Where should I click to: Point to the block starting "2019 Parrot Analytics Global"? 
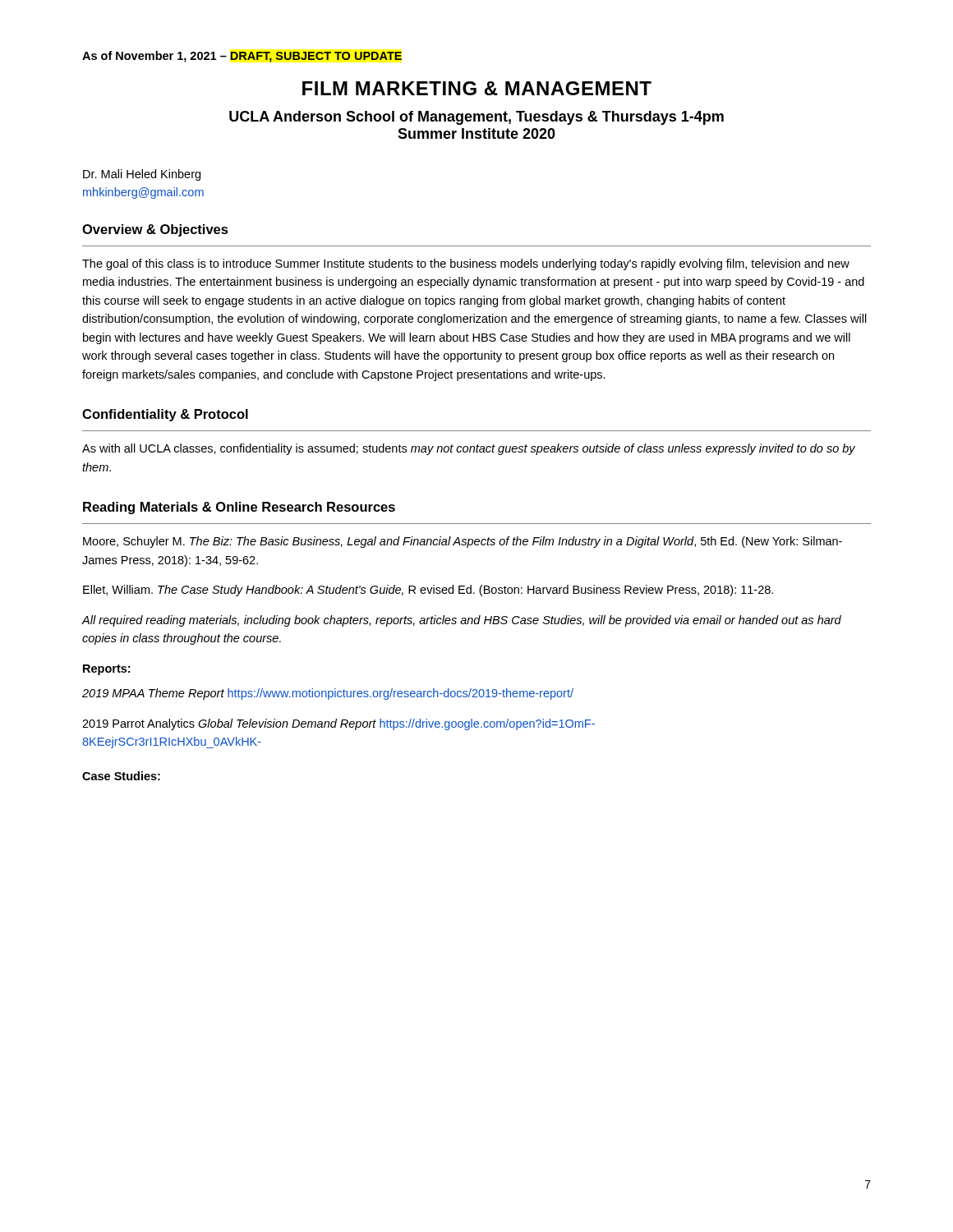click(x=339, y=732)
